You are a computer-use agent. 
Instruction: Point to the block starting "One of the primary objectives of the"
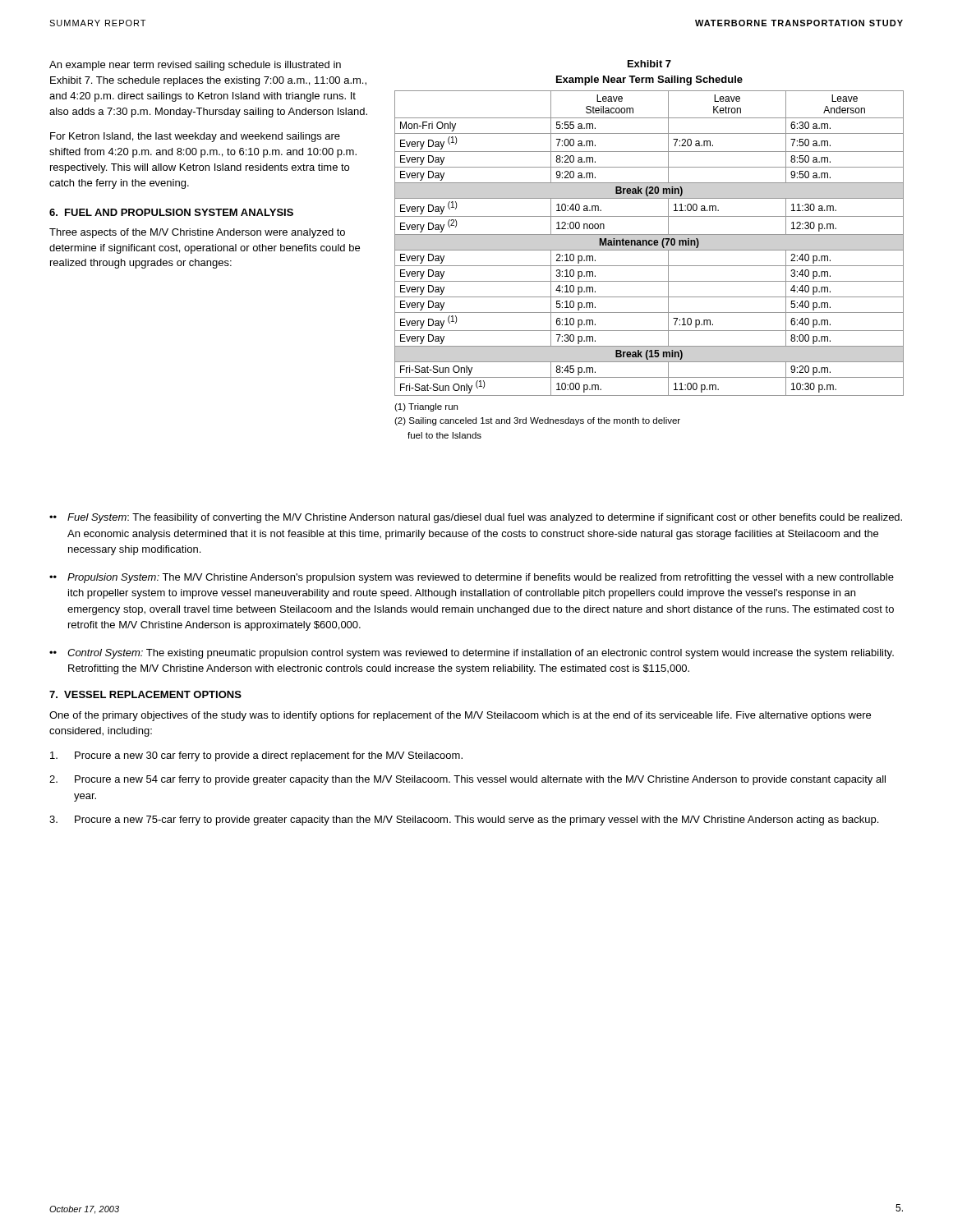pos(460,723)
